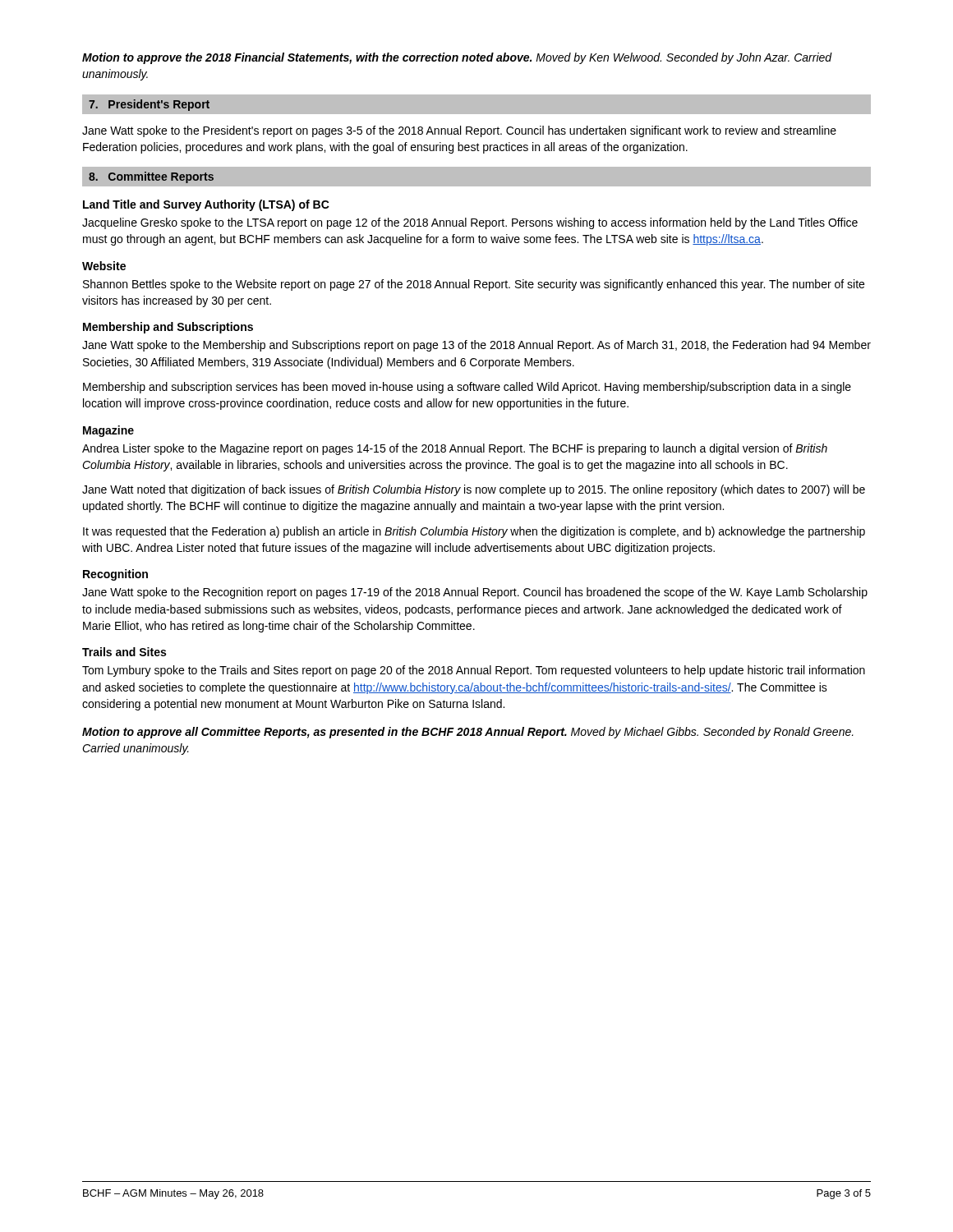
Task: Locate the block of text that opens with "Shannon Bettles spoke to the Website report on"
Action: pos(476,292)
